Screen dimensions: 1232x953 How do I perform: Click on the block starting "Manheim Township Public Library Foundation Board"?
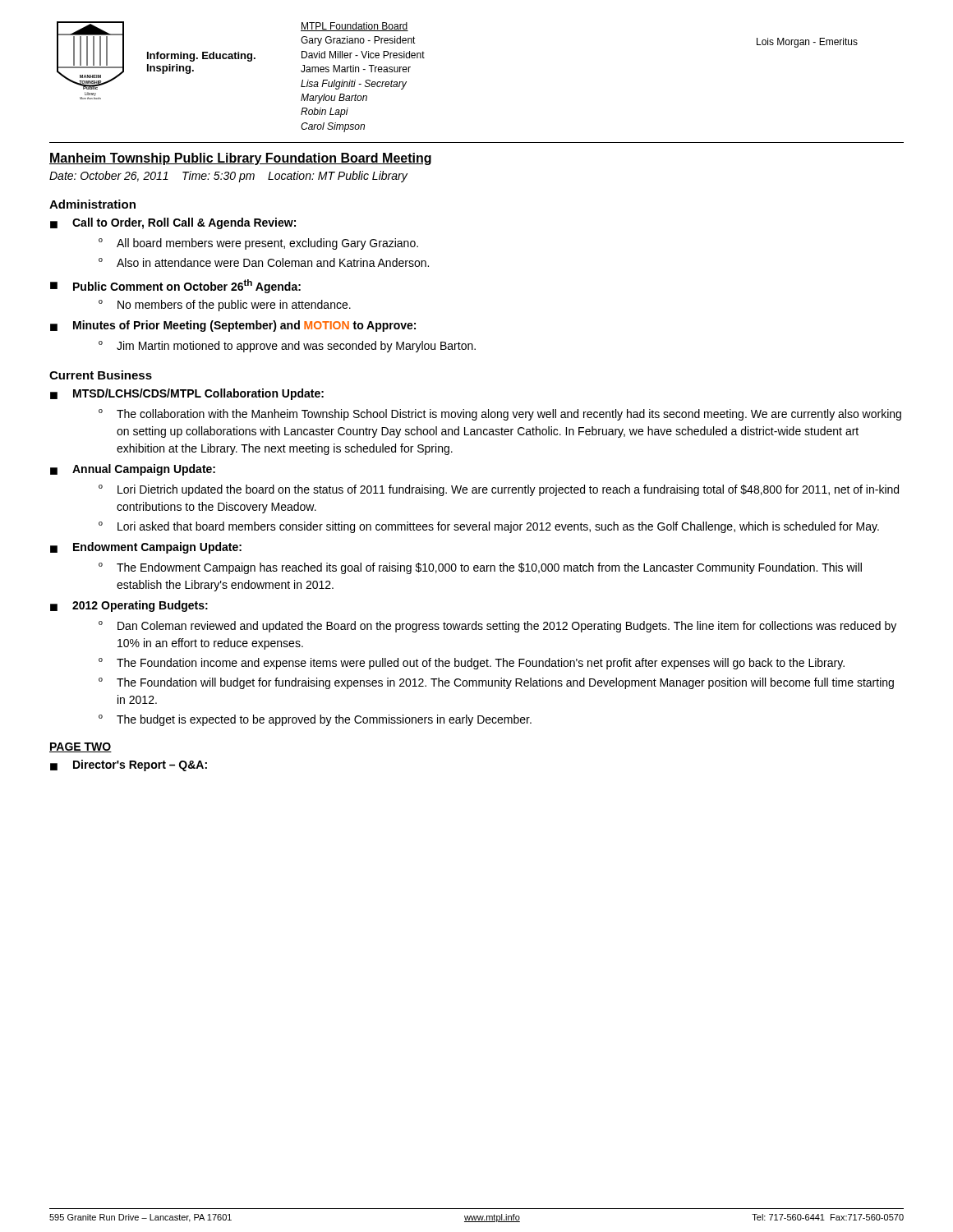click(x=240, y=158)
